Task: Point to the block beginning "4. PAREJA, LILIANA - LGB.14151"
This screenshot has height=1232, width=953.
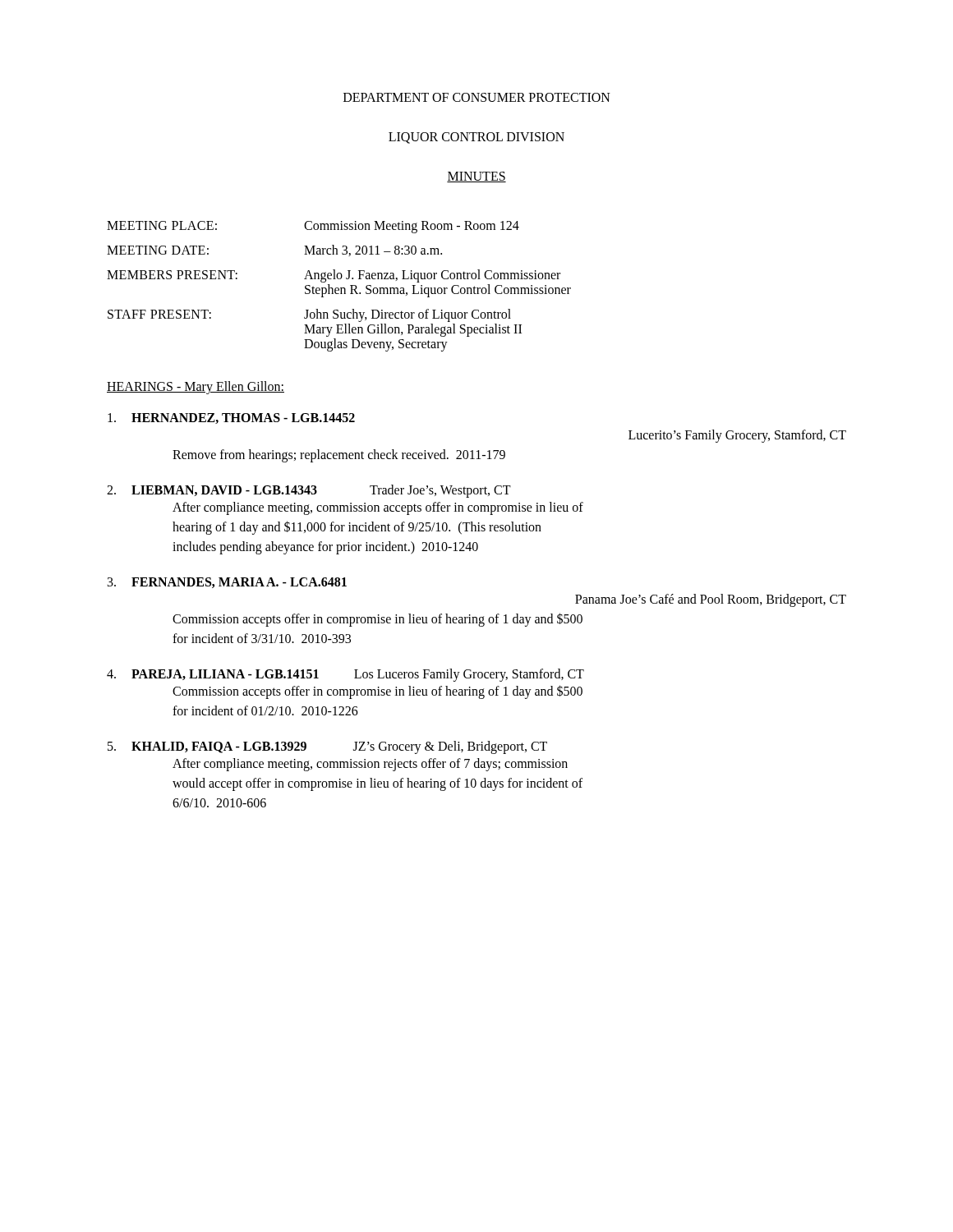Action: tap(476, 694)
